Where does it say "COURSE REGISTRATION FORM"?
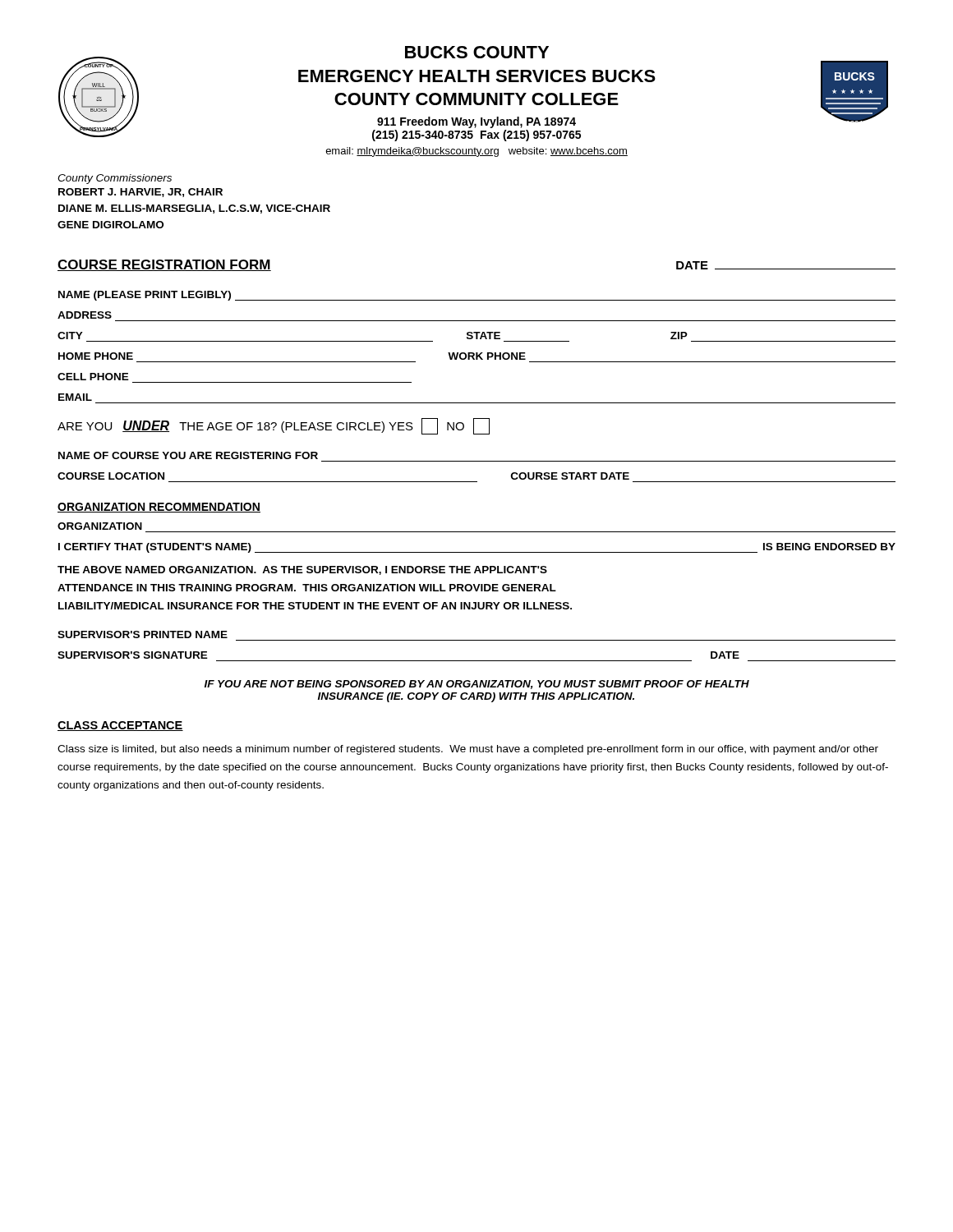The image size is (953, 1232). (x=164, y=265)
